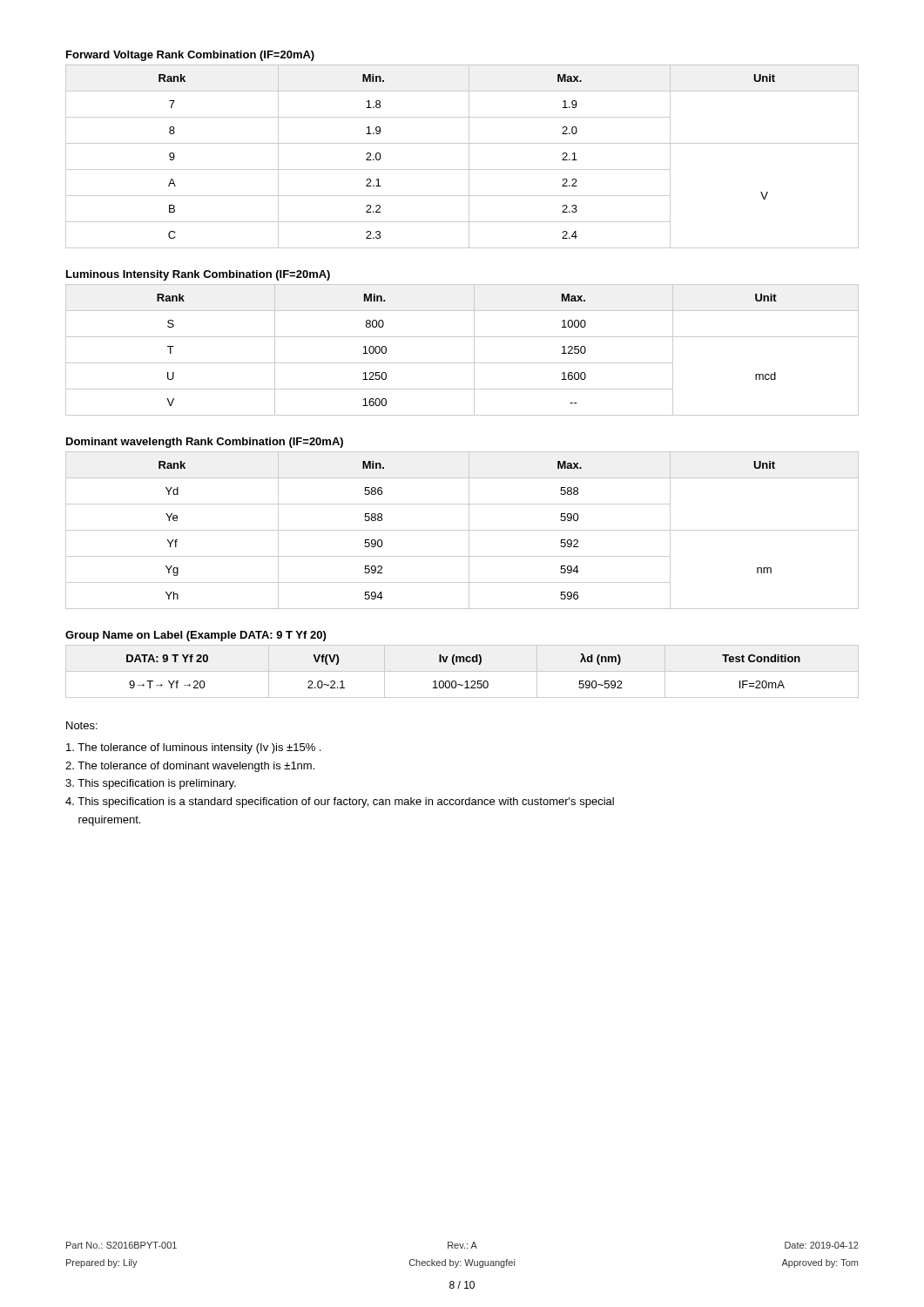Point to the element starting "4. This specification is"
The width and height of the screenshot is (924, 1307).
point(340,810)
